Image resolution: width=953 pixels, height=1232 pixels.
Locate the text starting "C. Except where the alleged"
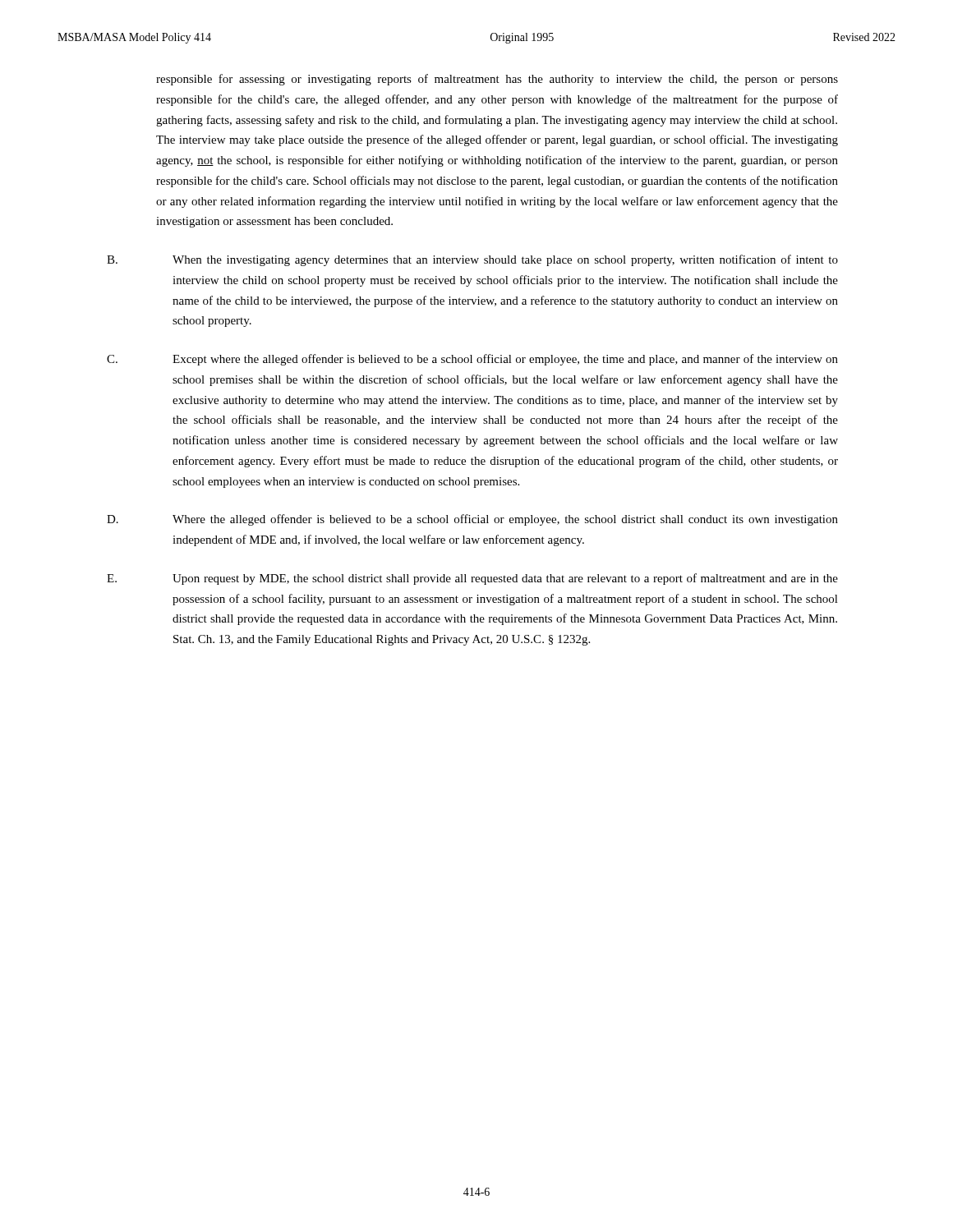pyautogui.click(x=448, y=420)
